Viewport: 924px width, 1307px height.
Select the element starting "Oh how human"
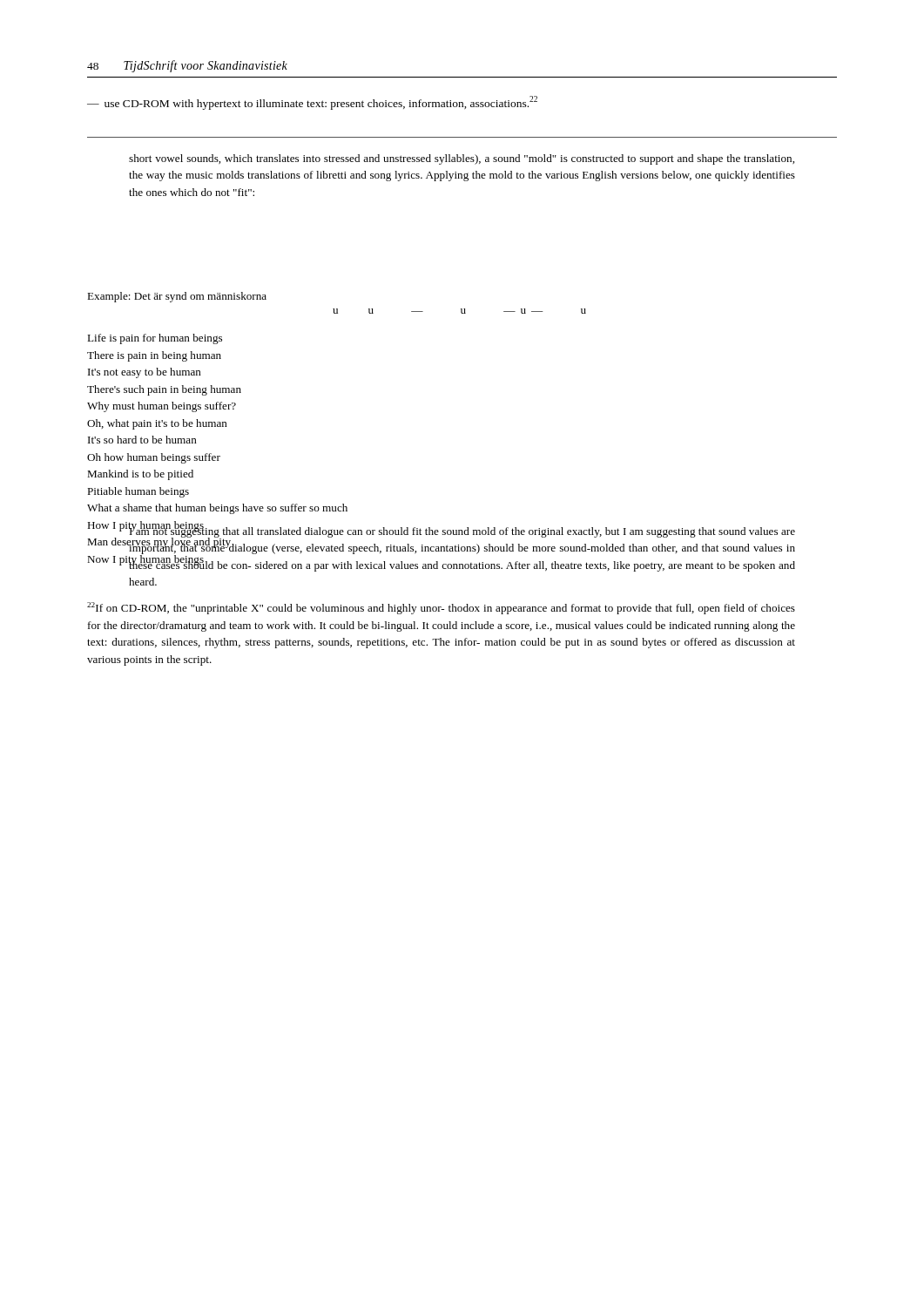[x=154, y=457]
